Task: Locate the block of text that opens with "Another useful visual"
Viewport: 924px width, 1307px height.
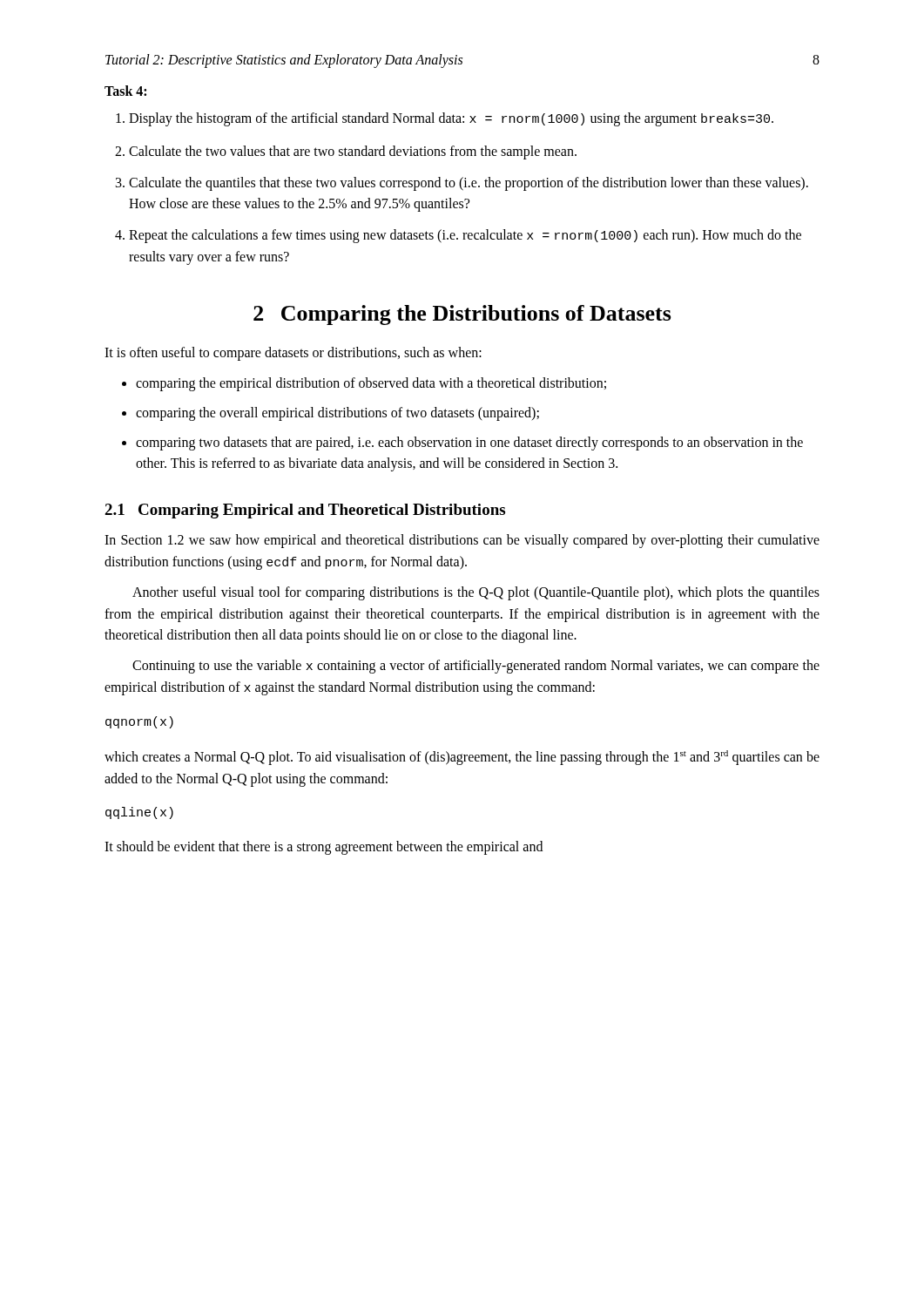Action: click(x=462, y=614)
